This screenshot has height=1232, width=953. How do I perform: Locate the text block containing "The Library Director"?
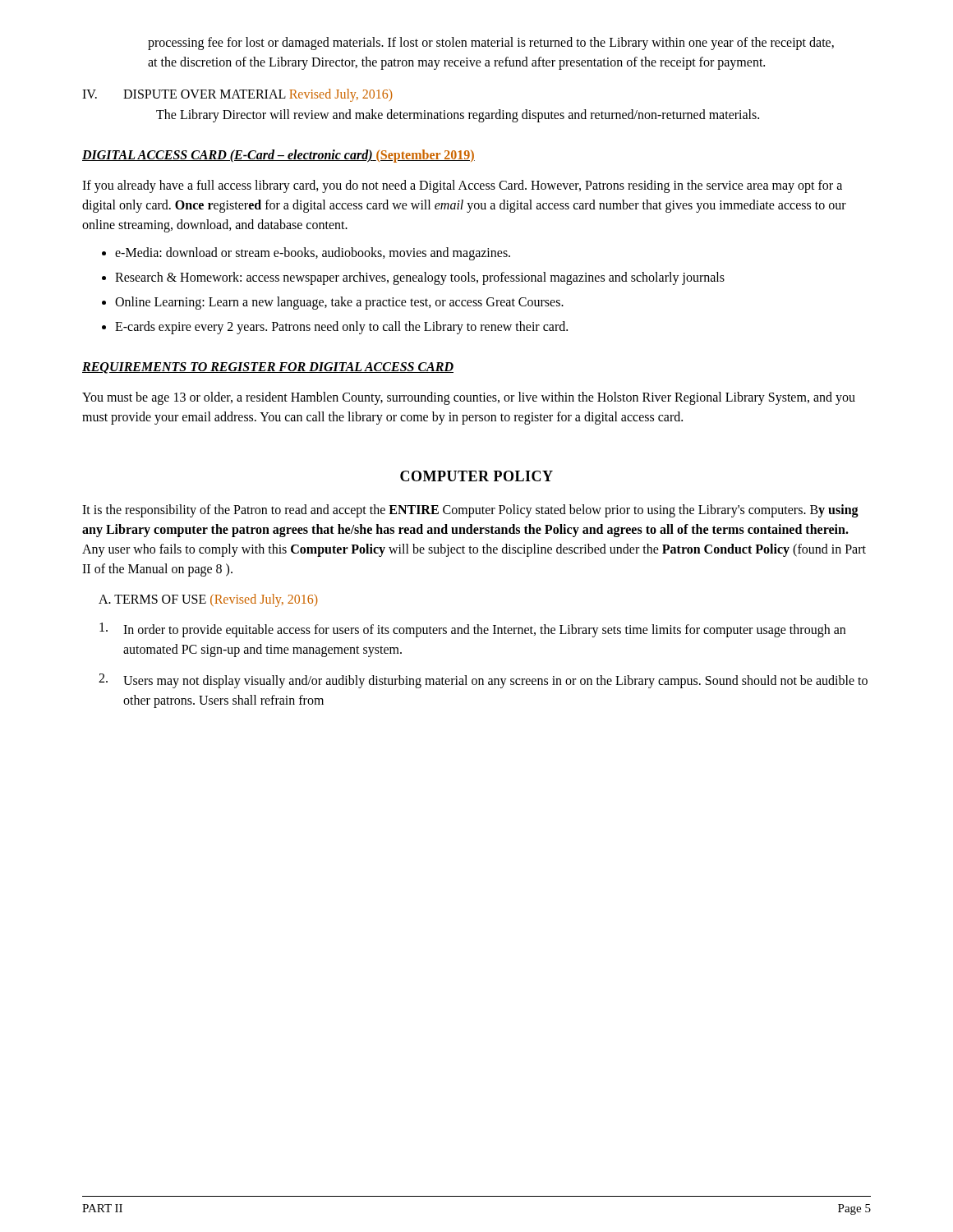click(458, 115)
